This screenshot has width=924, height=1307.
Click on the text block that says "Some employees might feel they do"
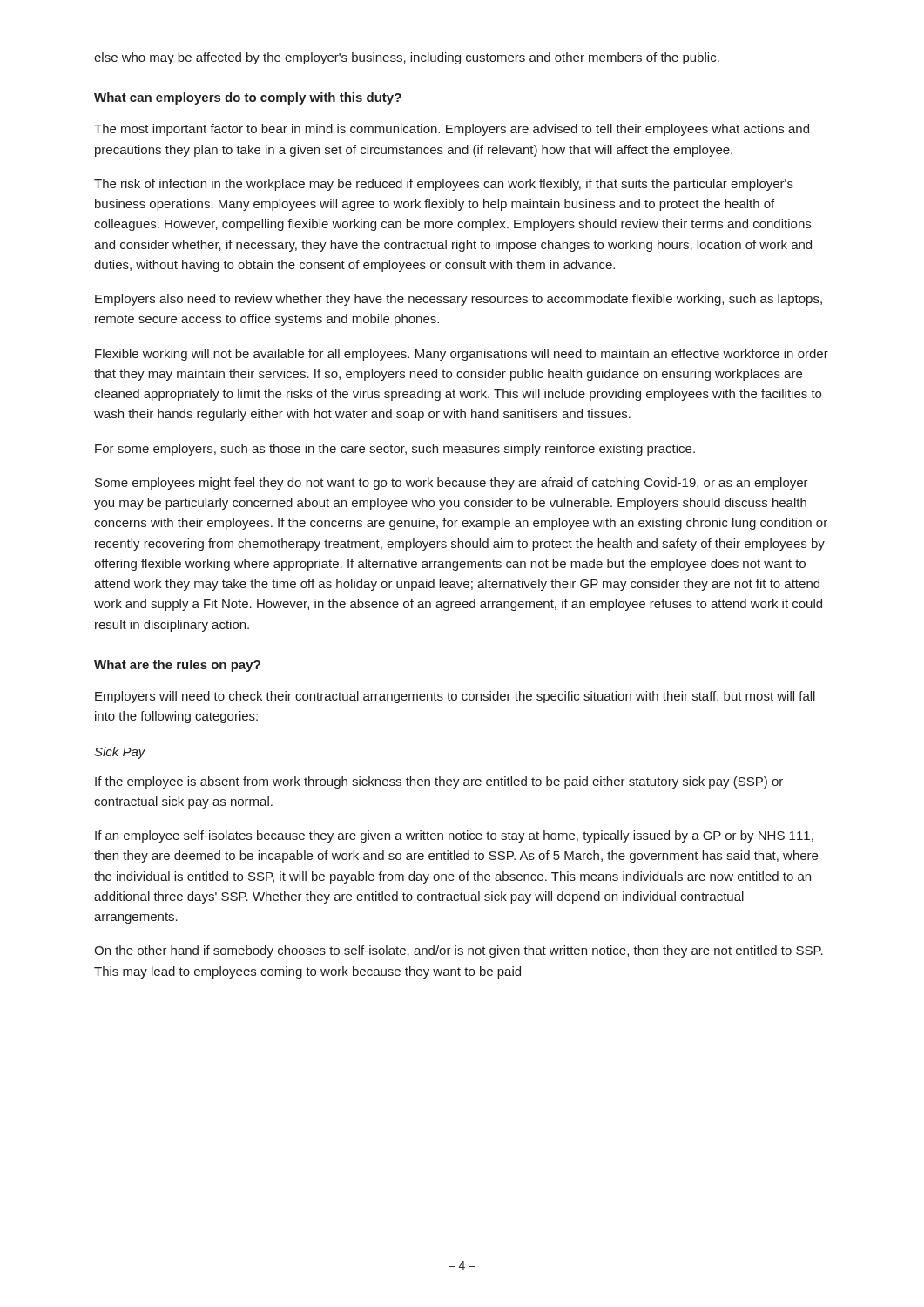pyautogui.click(x=462, y=553)
